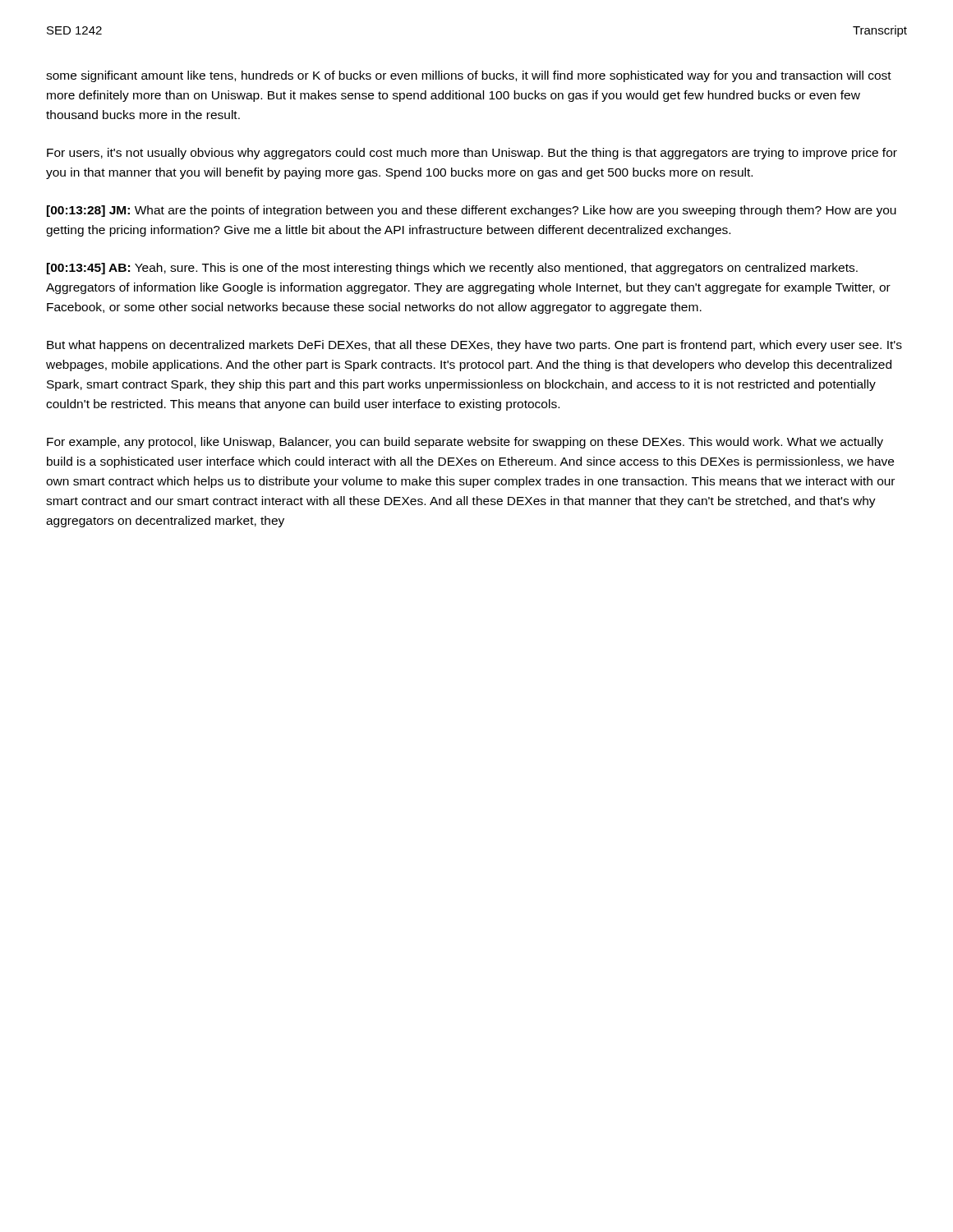Find the text block with the text "For users, it's not"

pos(472,162)
